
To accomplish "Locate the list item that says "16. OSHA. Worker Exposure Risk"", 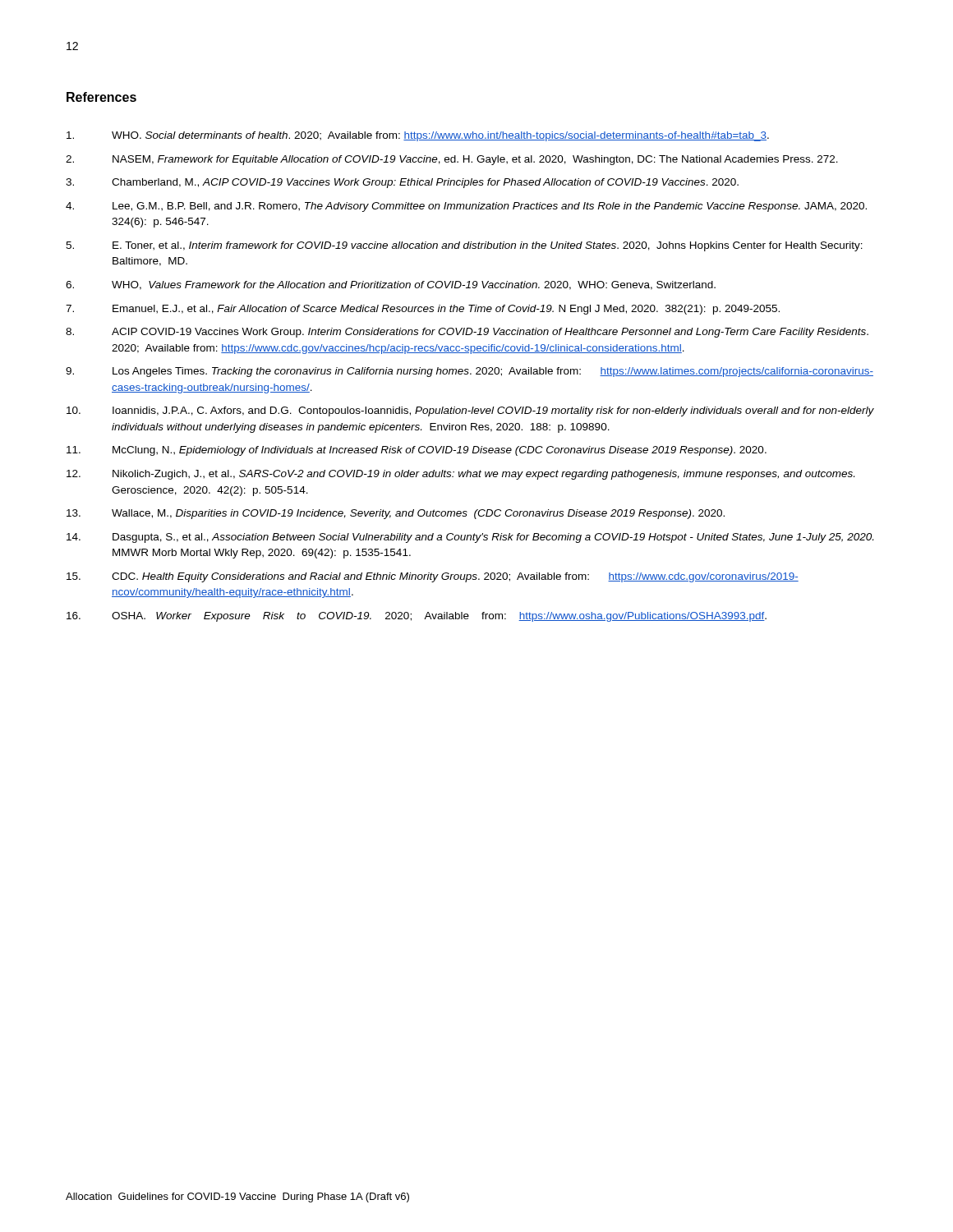I will point(476,616).
